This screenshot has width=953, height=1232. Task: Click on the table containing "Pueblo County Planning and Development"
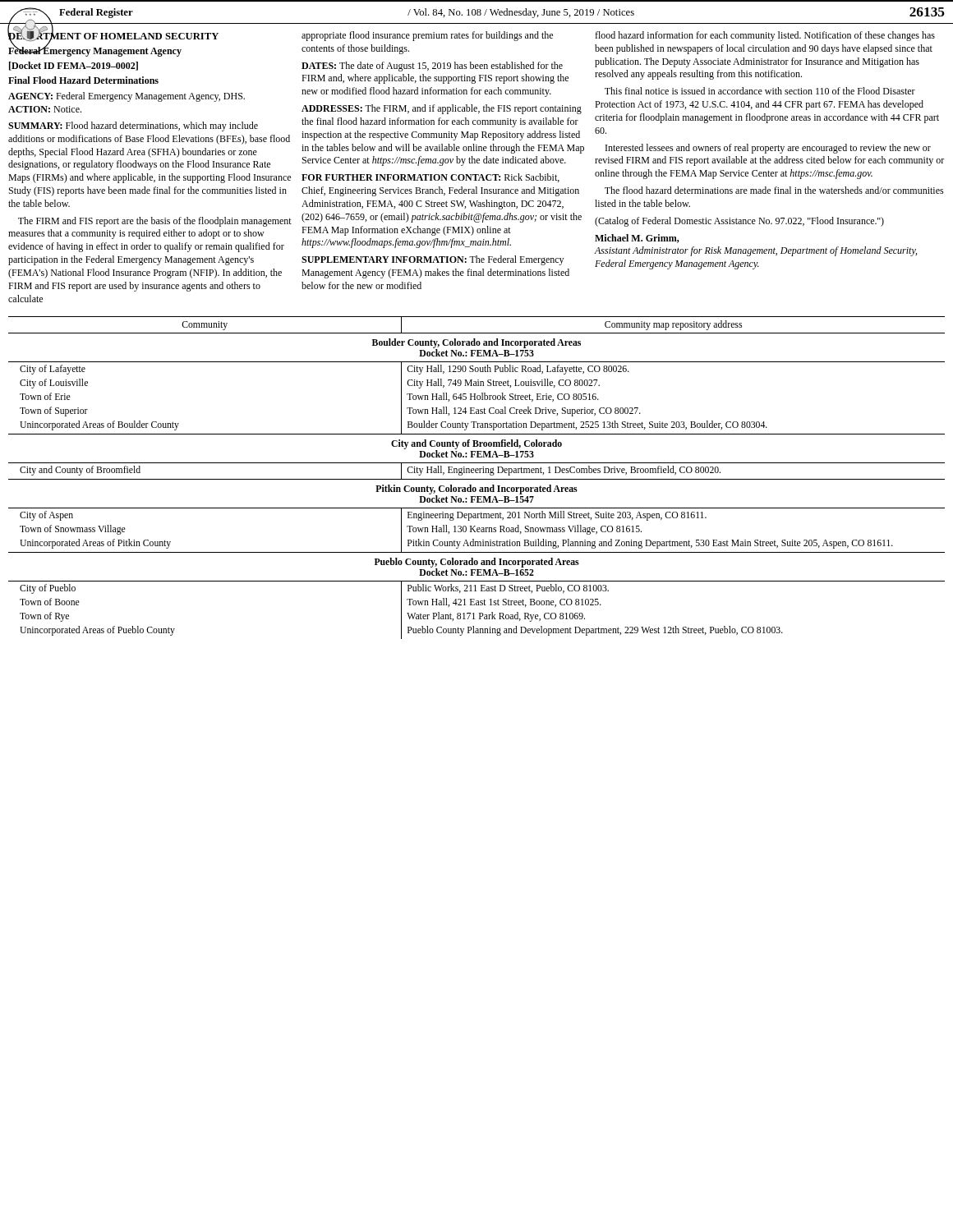pos(476,478)
